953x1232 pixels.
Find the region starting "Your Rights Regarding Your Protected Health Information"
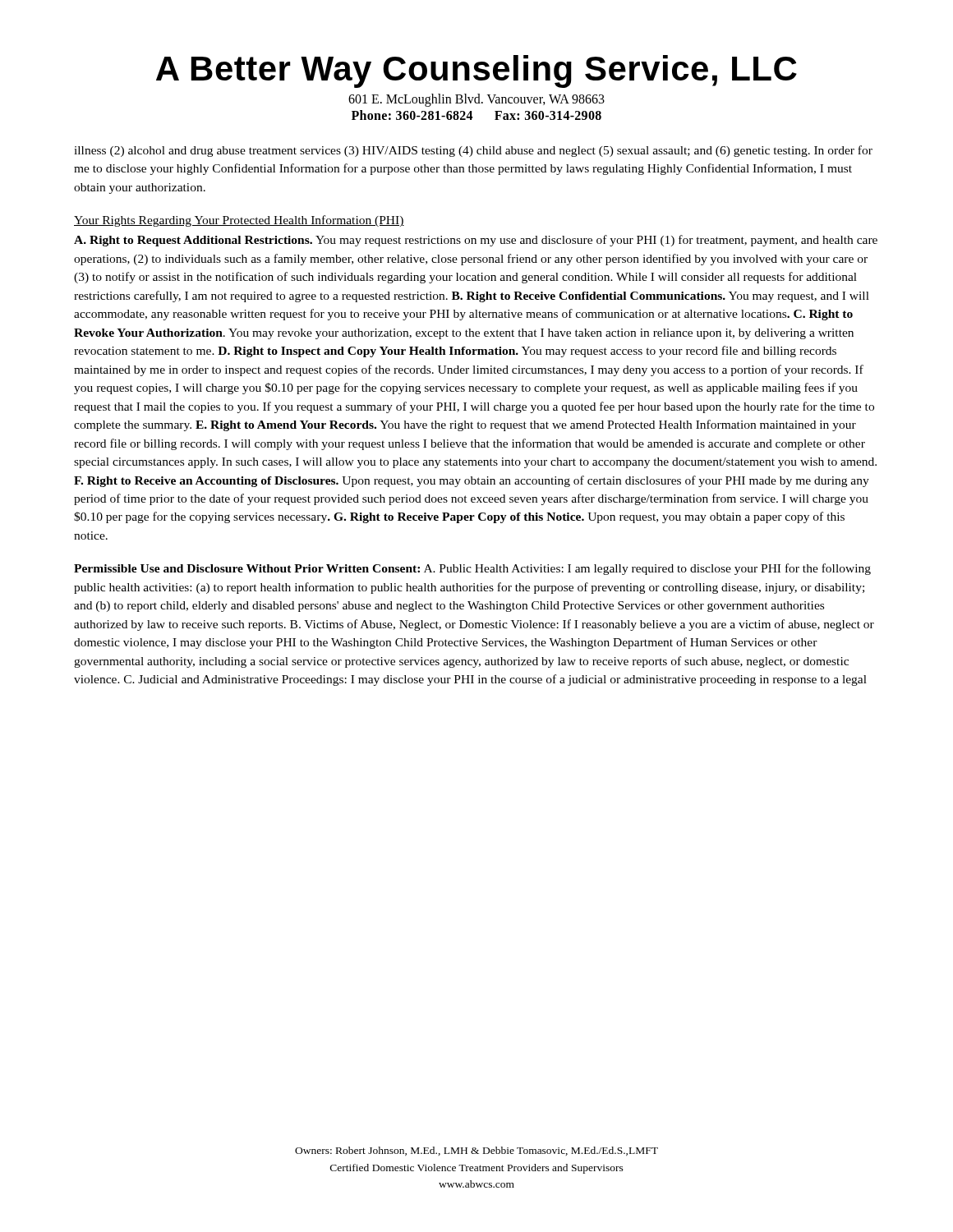[239, 221]
